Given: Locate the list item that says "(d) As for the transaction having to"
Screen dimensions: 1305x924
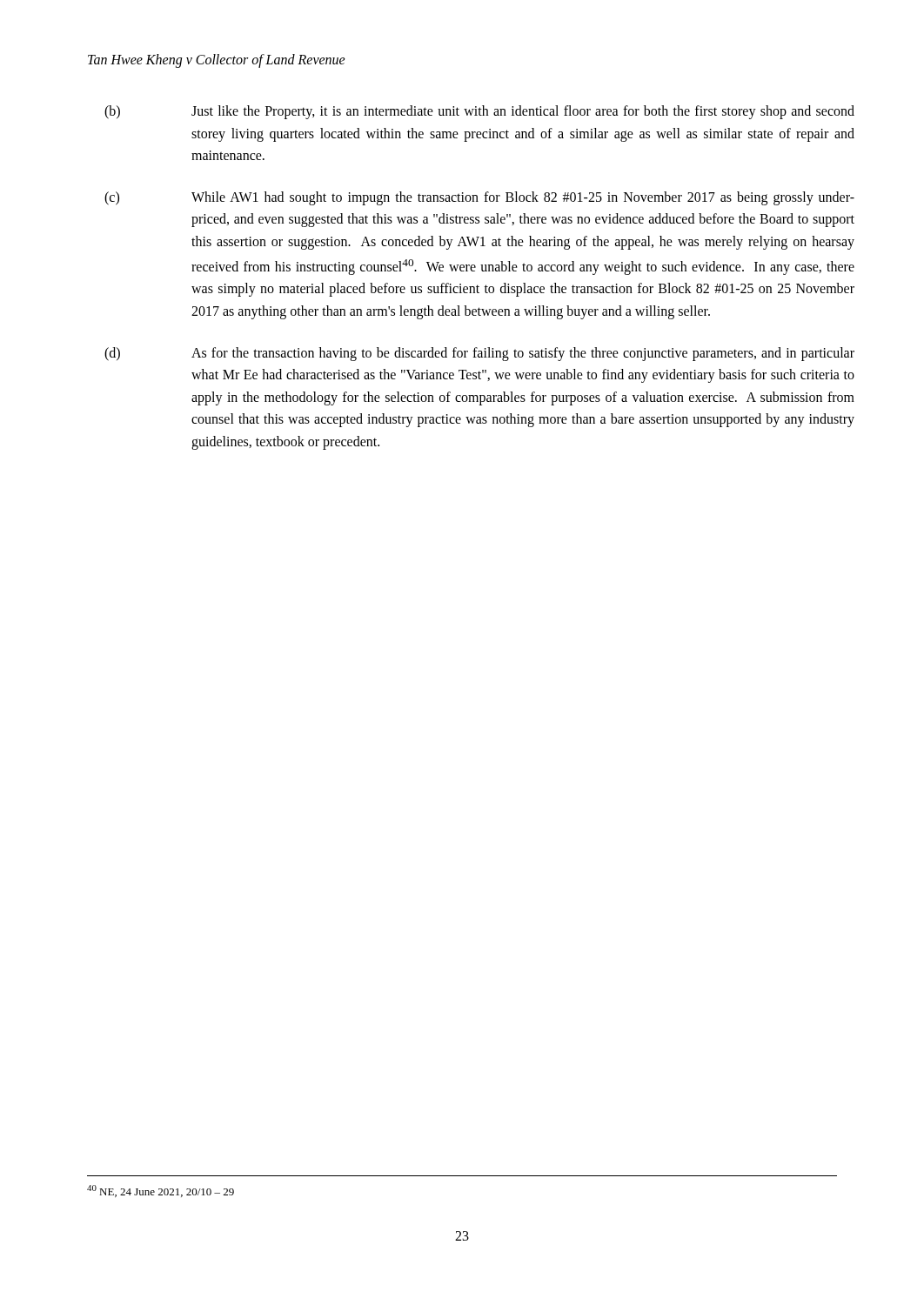Looking at the screenshot, I should [471, 397].
